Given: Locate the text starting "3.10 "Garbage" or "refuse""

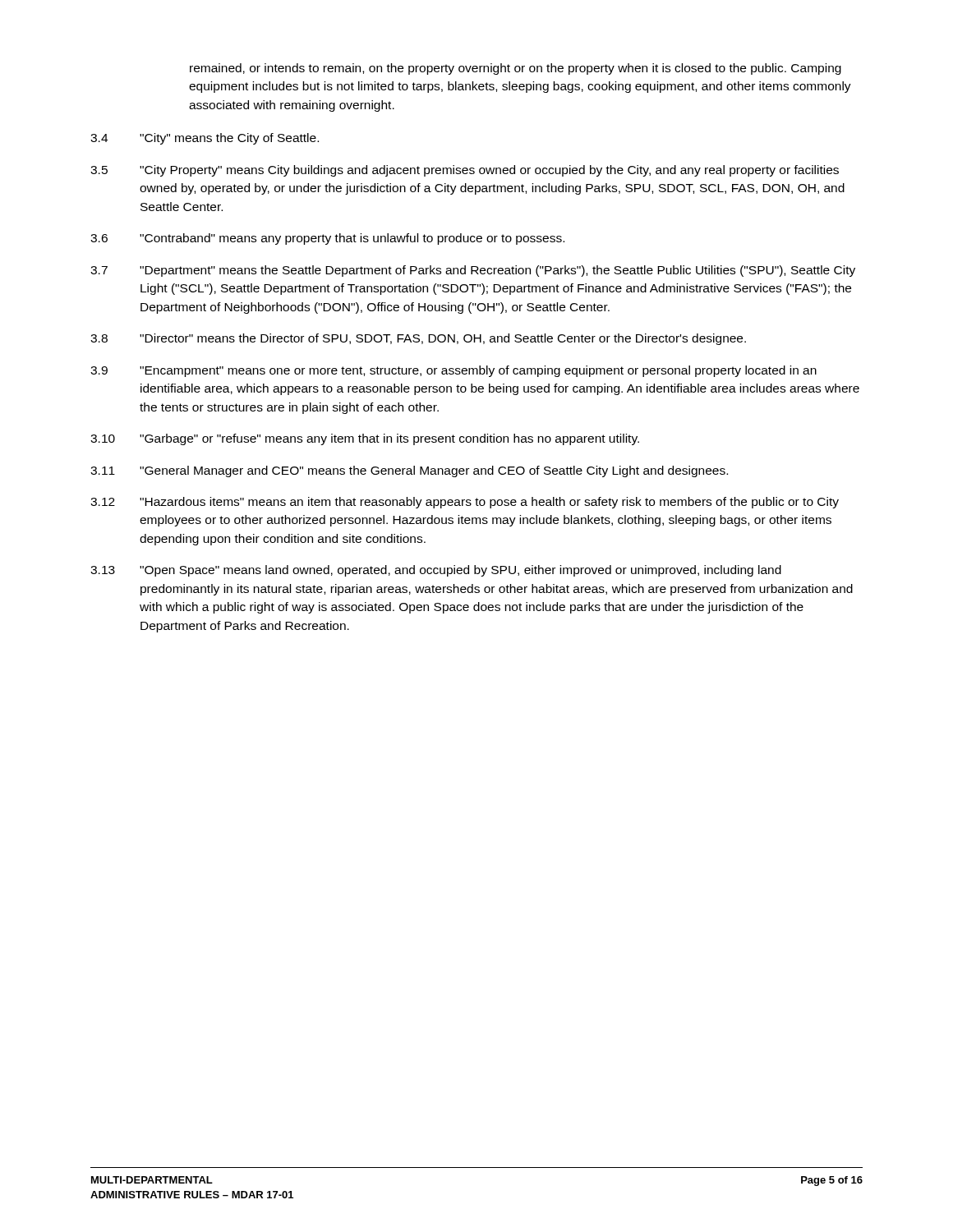Looking at the screenshot, I should point(476,439).
